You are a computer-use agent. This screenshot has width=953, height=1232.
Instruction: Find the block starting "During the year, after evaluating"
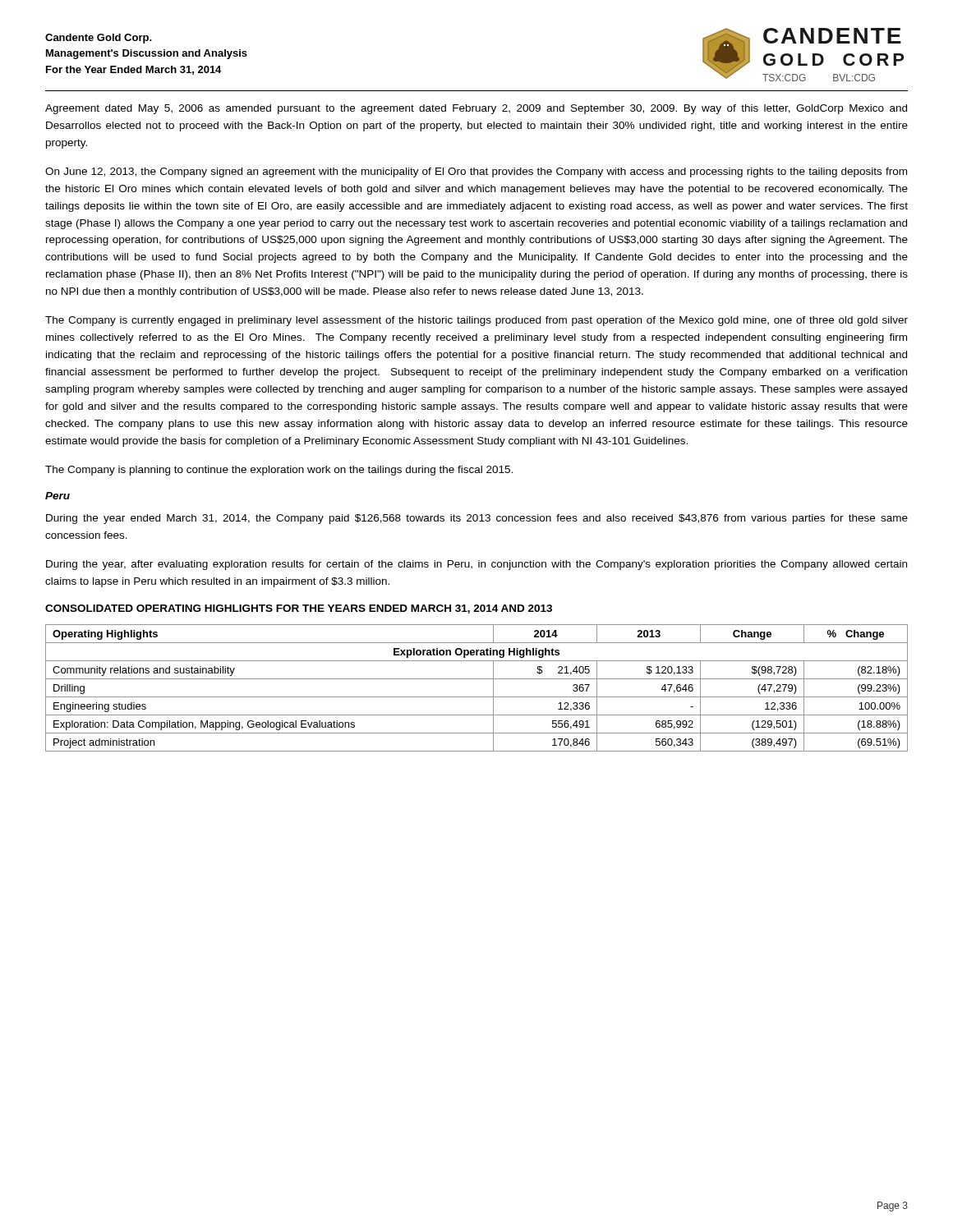pos(476,573)
